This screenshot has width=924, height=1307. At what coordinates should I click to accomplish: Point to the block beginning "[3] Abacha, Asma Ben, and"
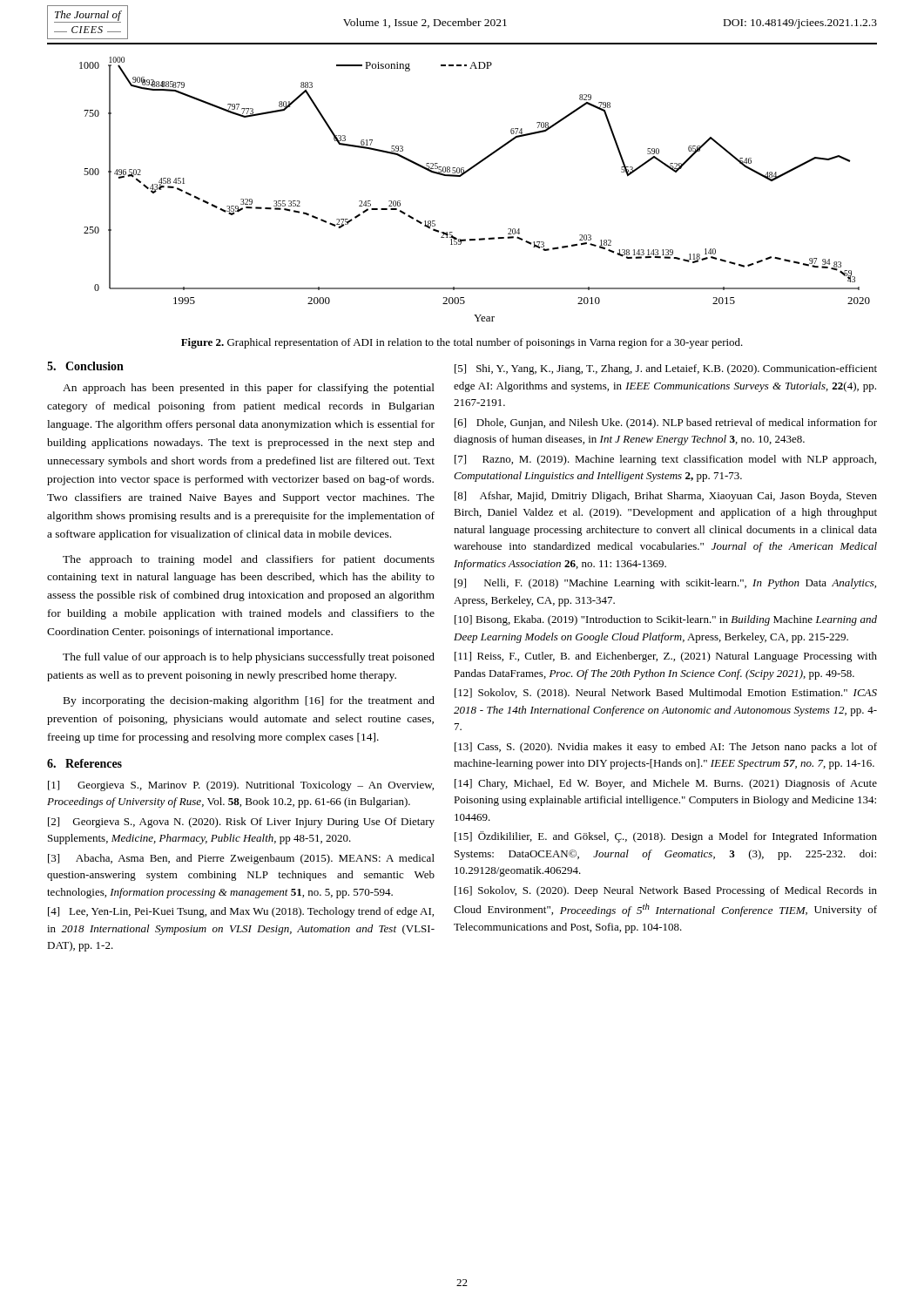tap(241, 875)
